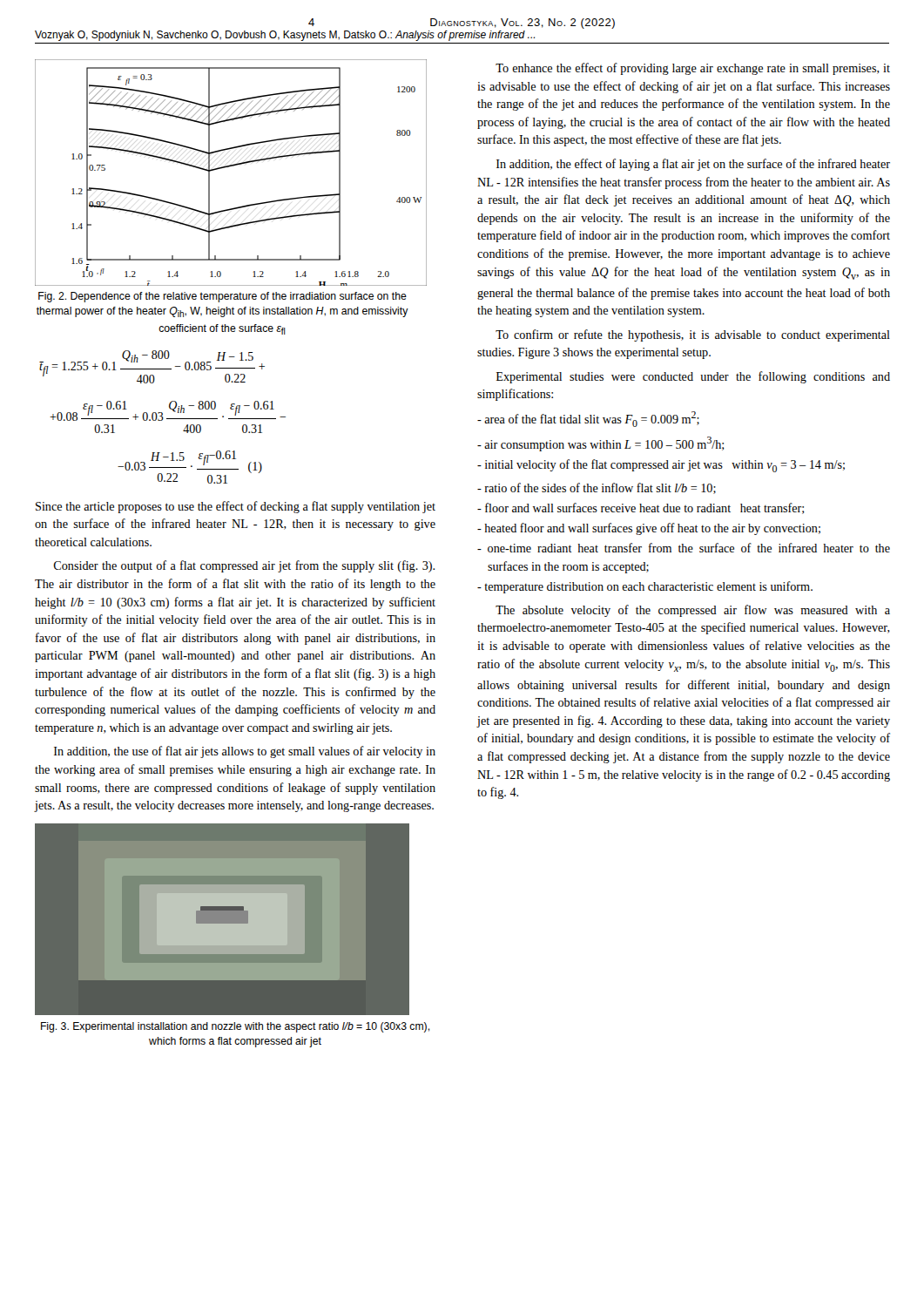
Task: Click on the element starting "To enhance the effect of providing"
Action: coord(684,104)
